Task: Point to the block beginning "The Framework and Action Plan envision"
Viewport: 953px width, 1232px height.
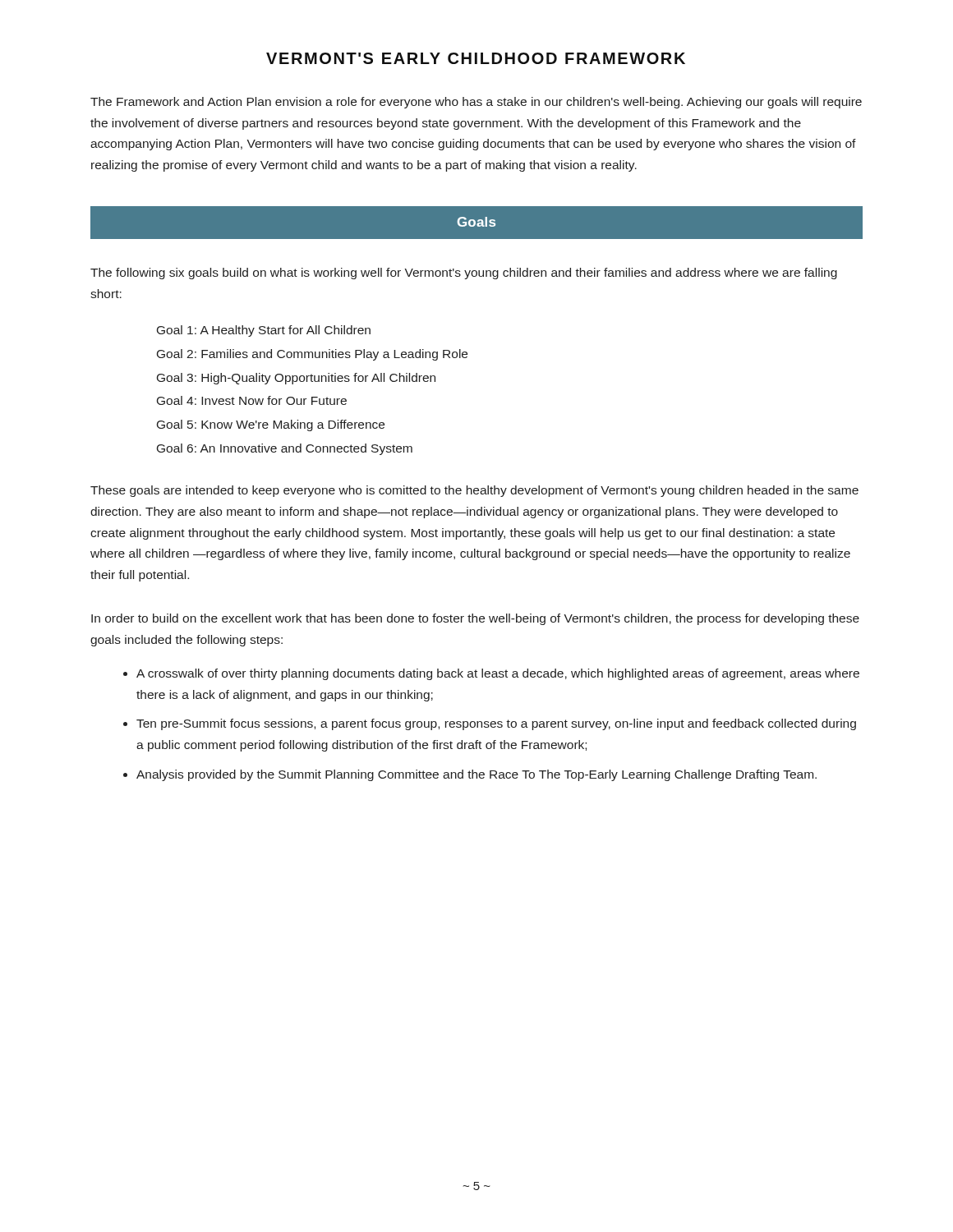Action: point(476,133)
